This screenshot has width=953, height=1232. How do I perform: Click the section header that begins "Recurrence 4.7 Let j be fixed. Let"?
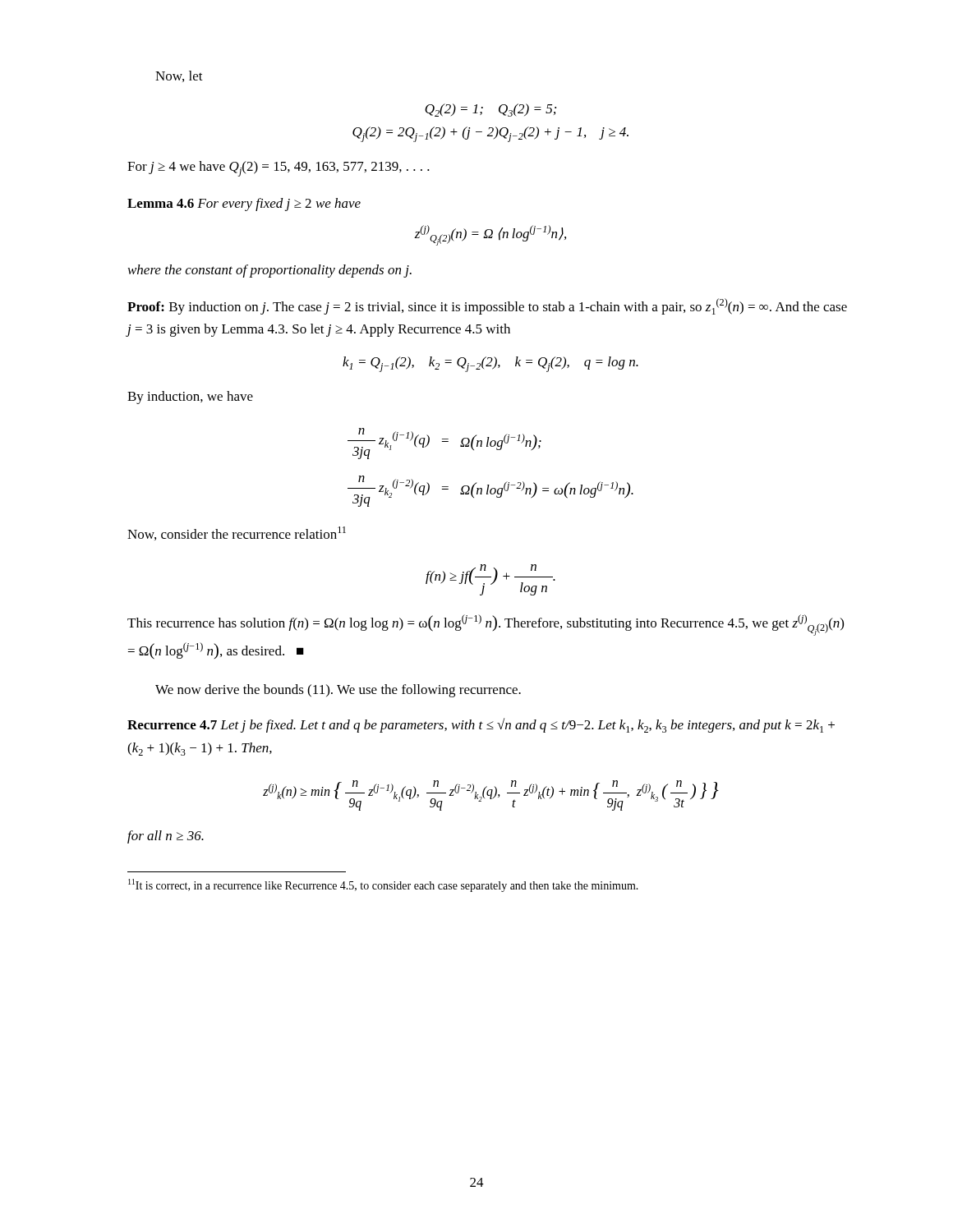481,737
